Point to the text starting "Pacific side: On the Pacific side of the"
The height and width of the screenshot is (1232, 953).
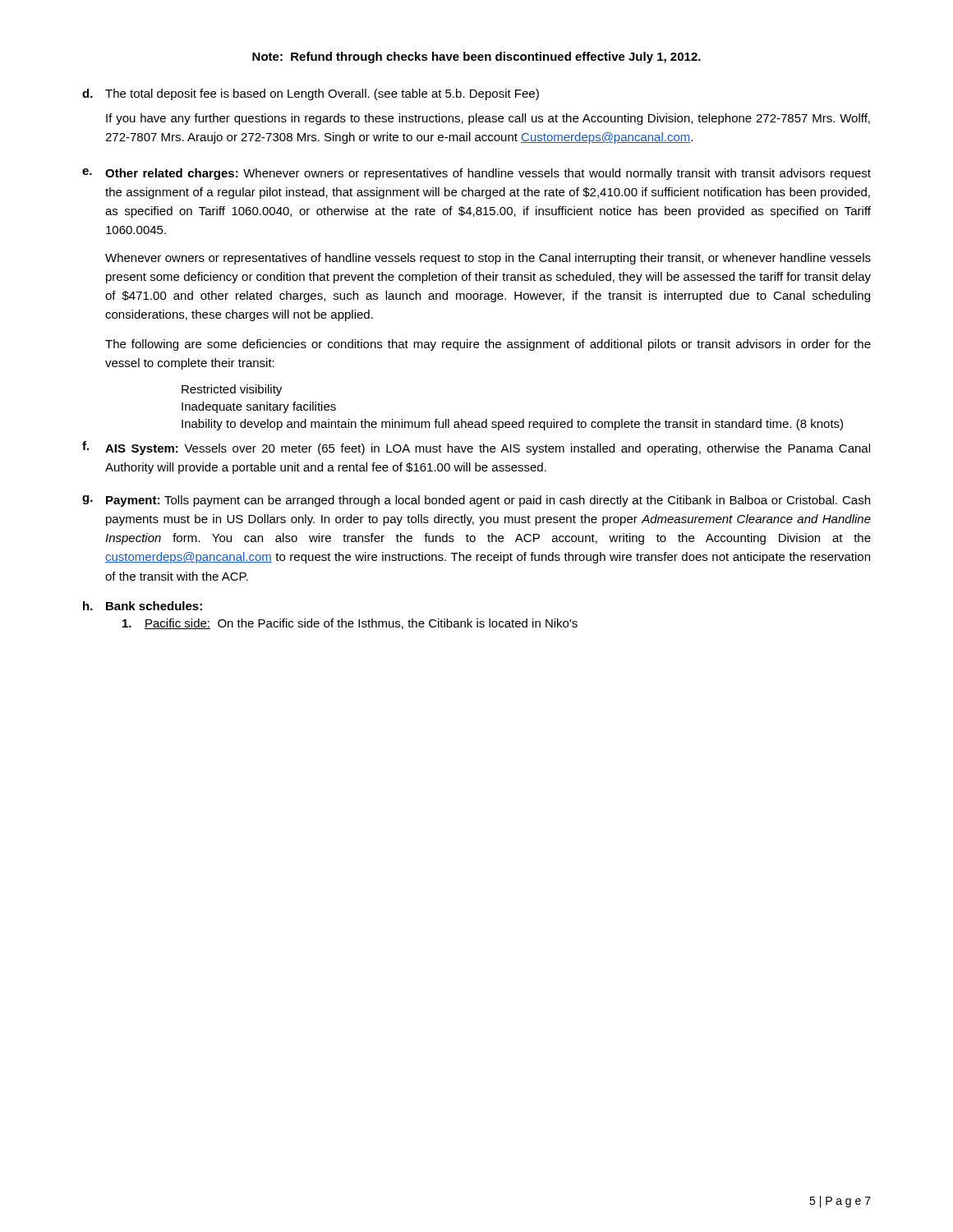[350, 623]
